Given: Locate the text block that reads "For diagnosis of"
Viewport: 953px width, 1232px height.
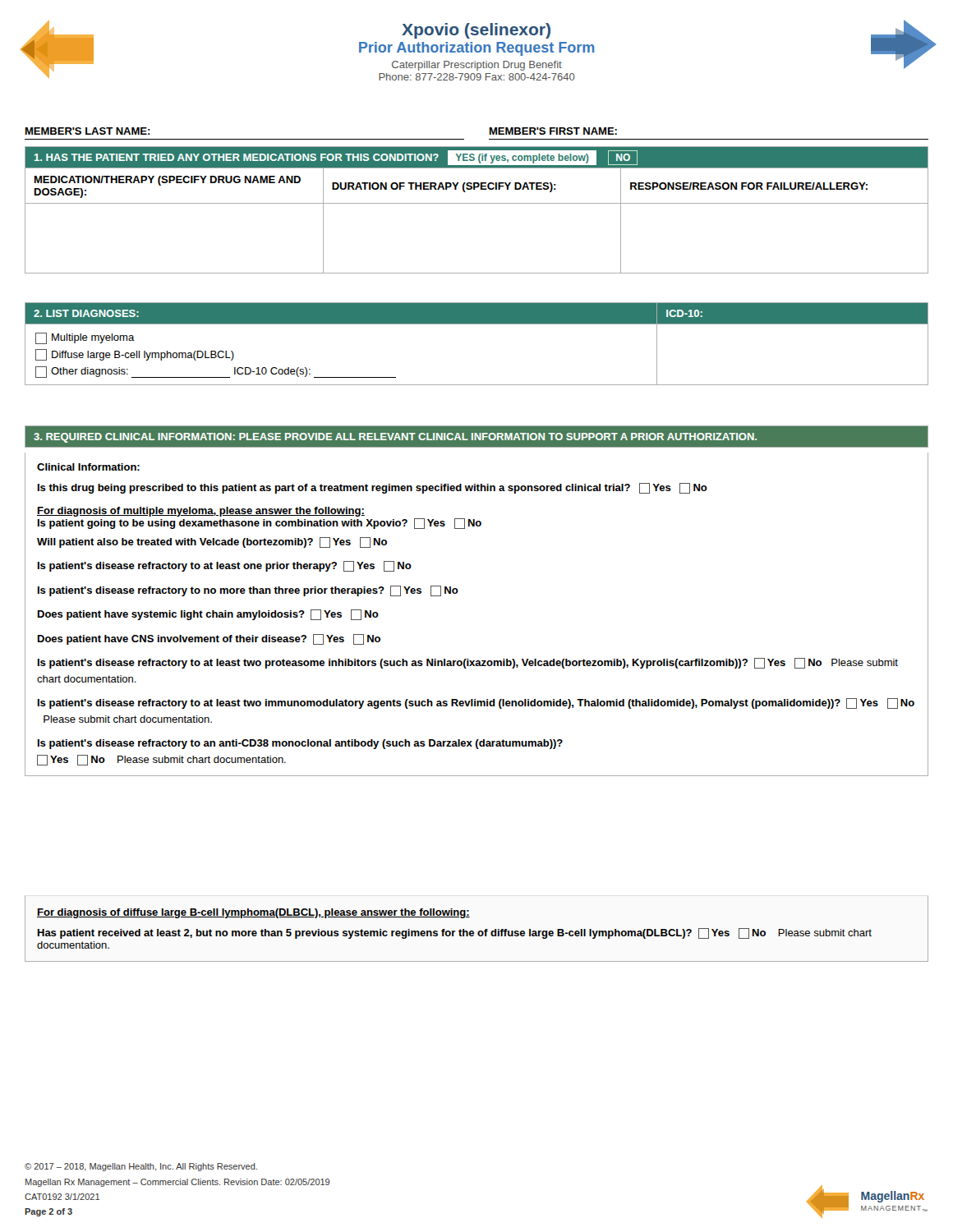Looking at the screenshot, I should click(476, 928).
